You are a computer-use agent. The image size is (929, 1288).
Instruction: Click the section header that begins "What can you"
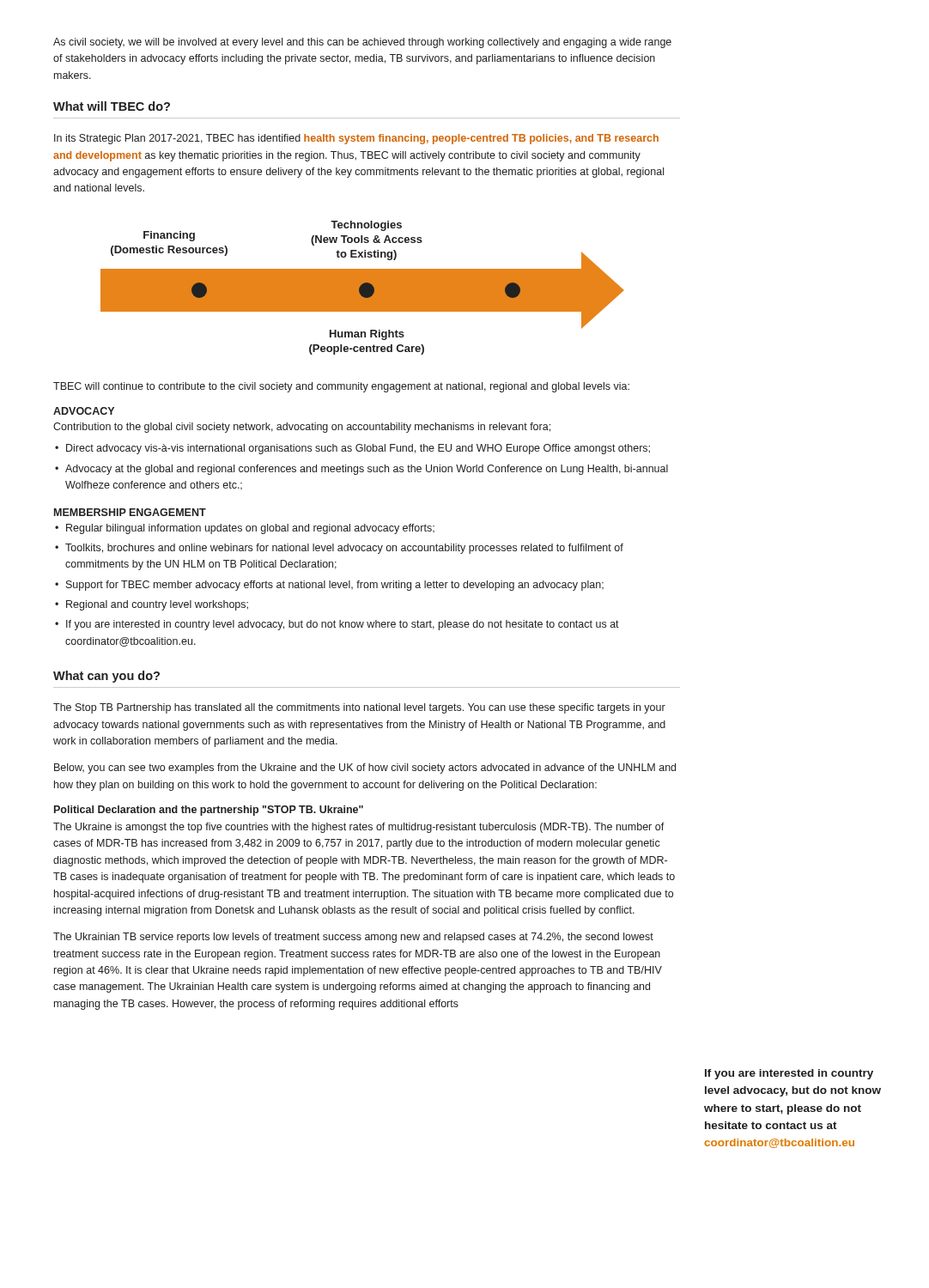point(107,676)
